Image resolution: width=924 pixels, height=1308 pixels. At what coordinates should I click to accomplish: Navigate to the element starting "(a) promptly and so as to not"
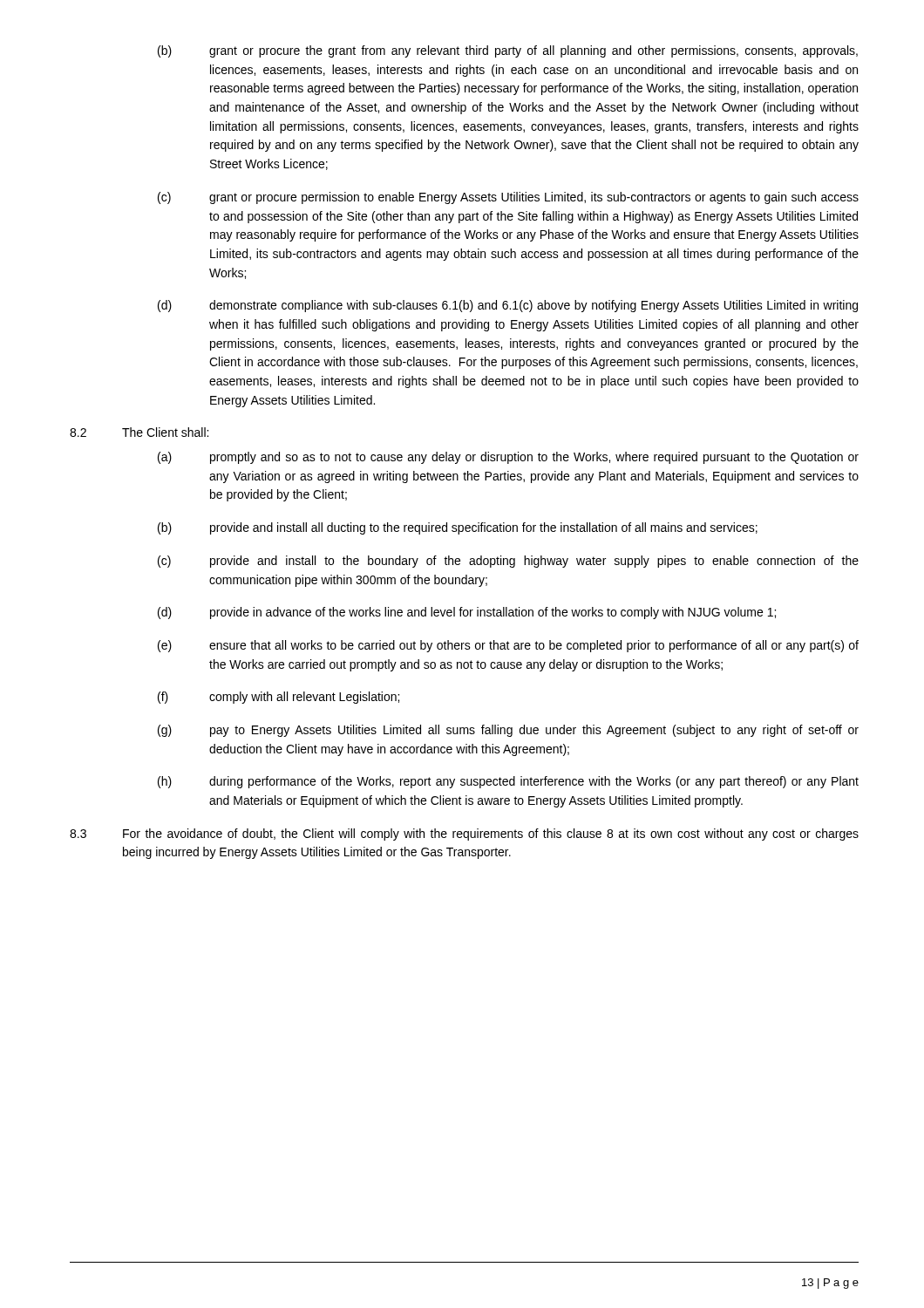point(508,477)
